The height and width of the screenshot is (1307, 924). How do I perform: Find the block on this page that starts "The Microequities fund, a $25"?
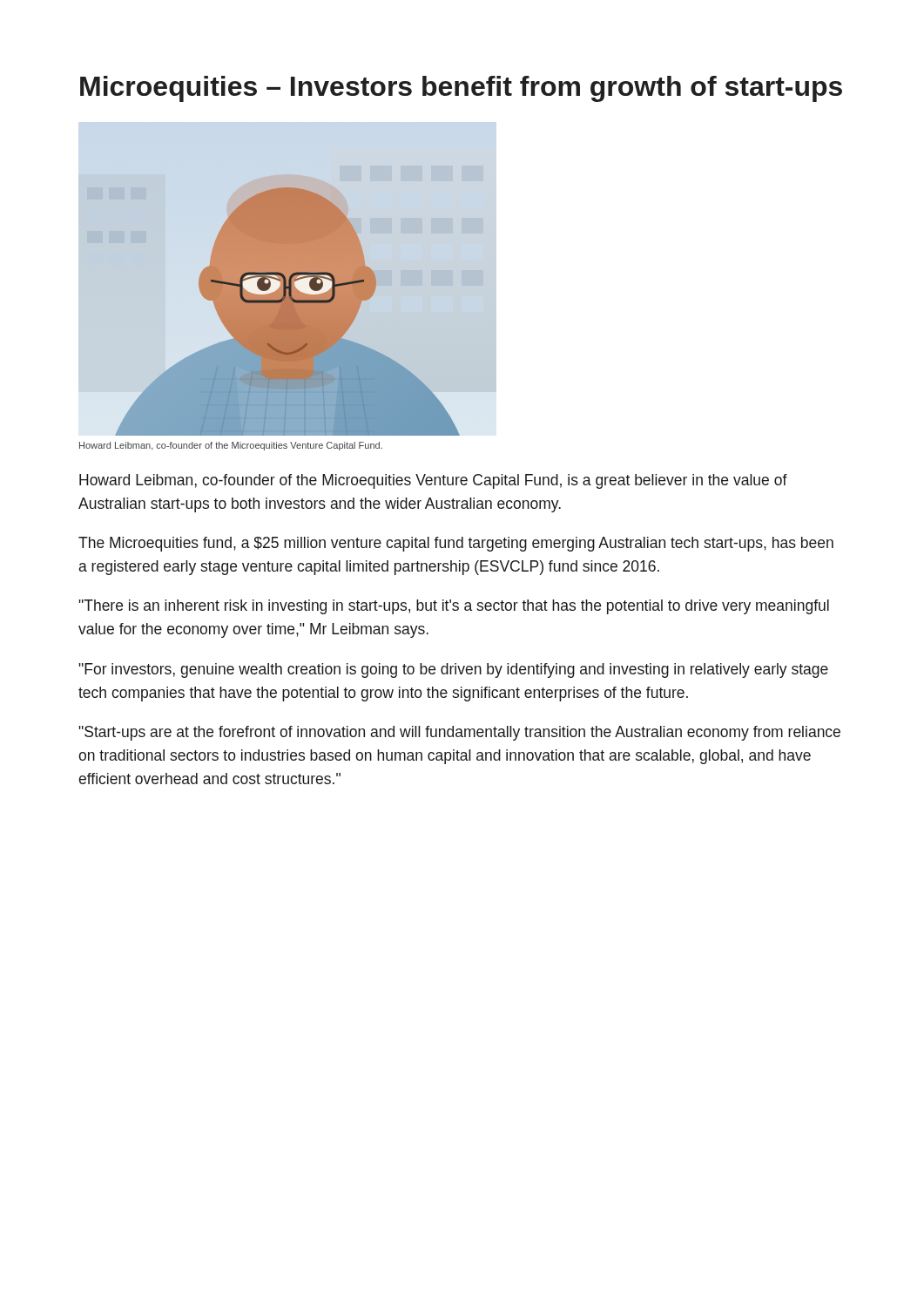pyautogui.click(x=462, y=555)
